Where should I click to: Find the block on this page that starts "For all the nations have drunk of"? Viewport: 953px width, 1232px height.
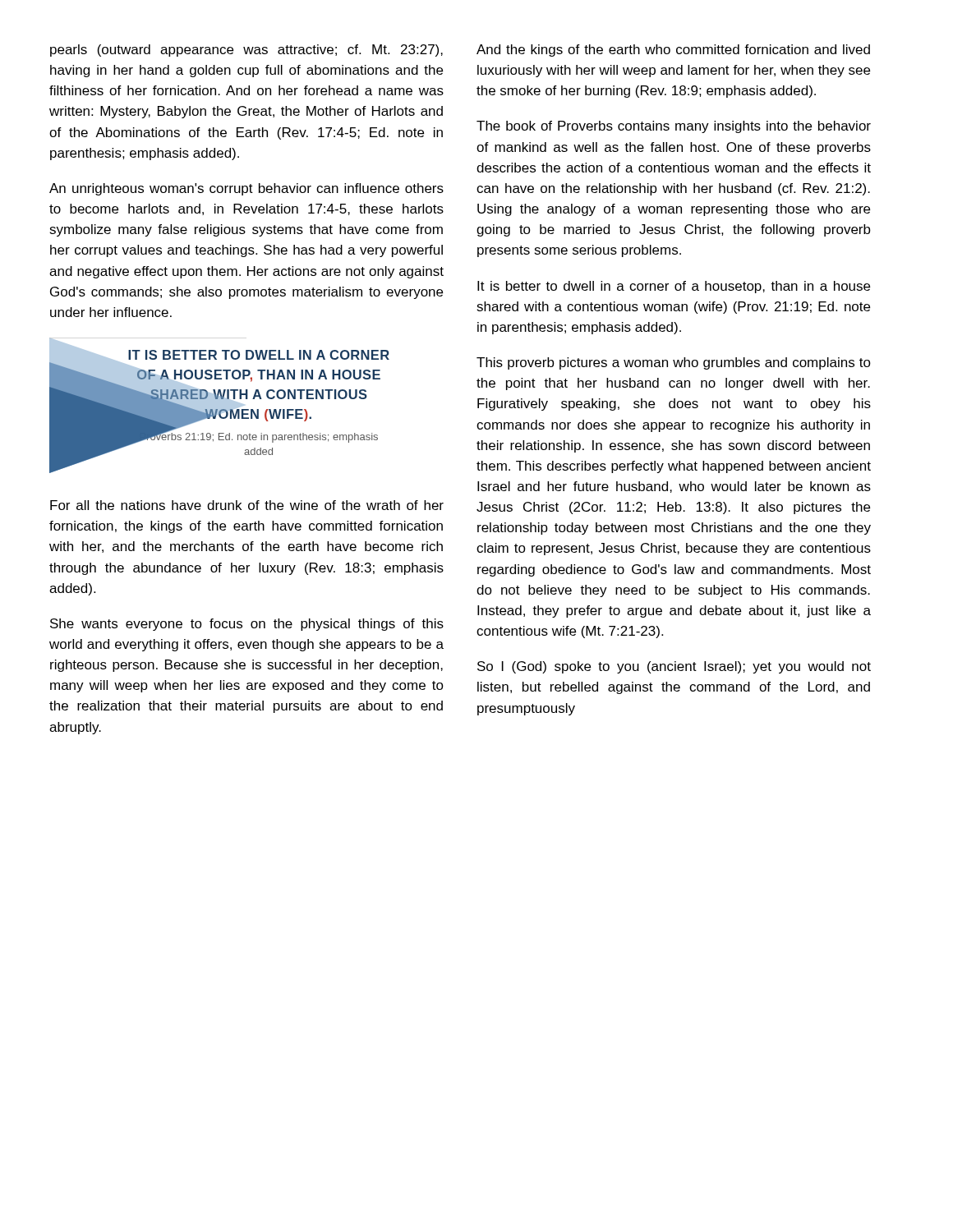(246, 547)
